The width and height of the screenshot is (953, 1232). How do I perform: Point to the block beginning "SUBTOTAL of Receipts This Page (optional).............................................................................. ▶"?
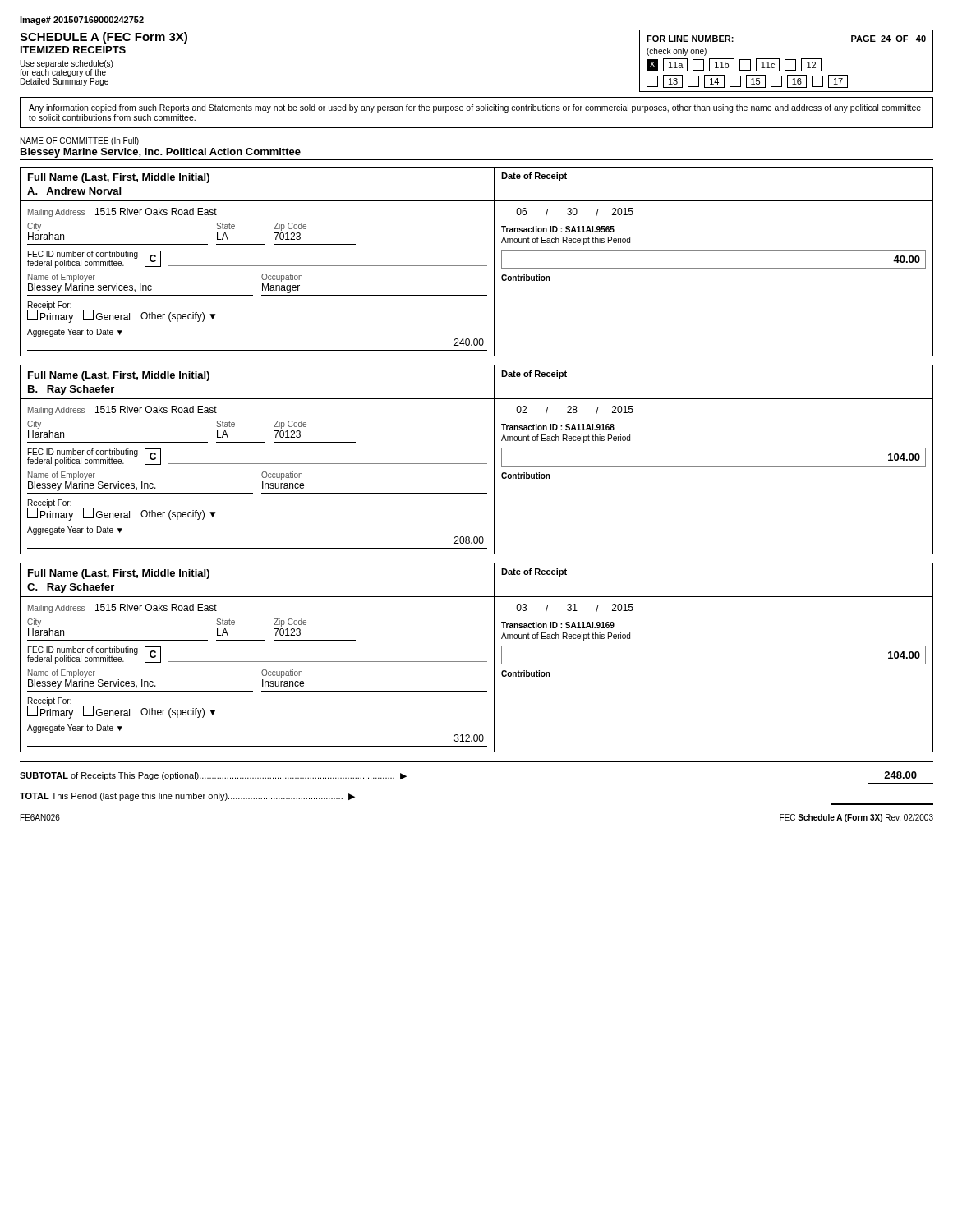point(120,776)
